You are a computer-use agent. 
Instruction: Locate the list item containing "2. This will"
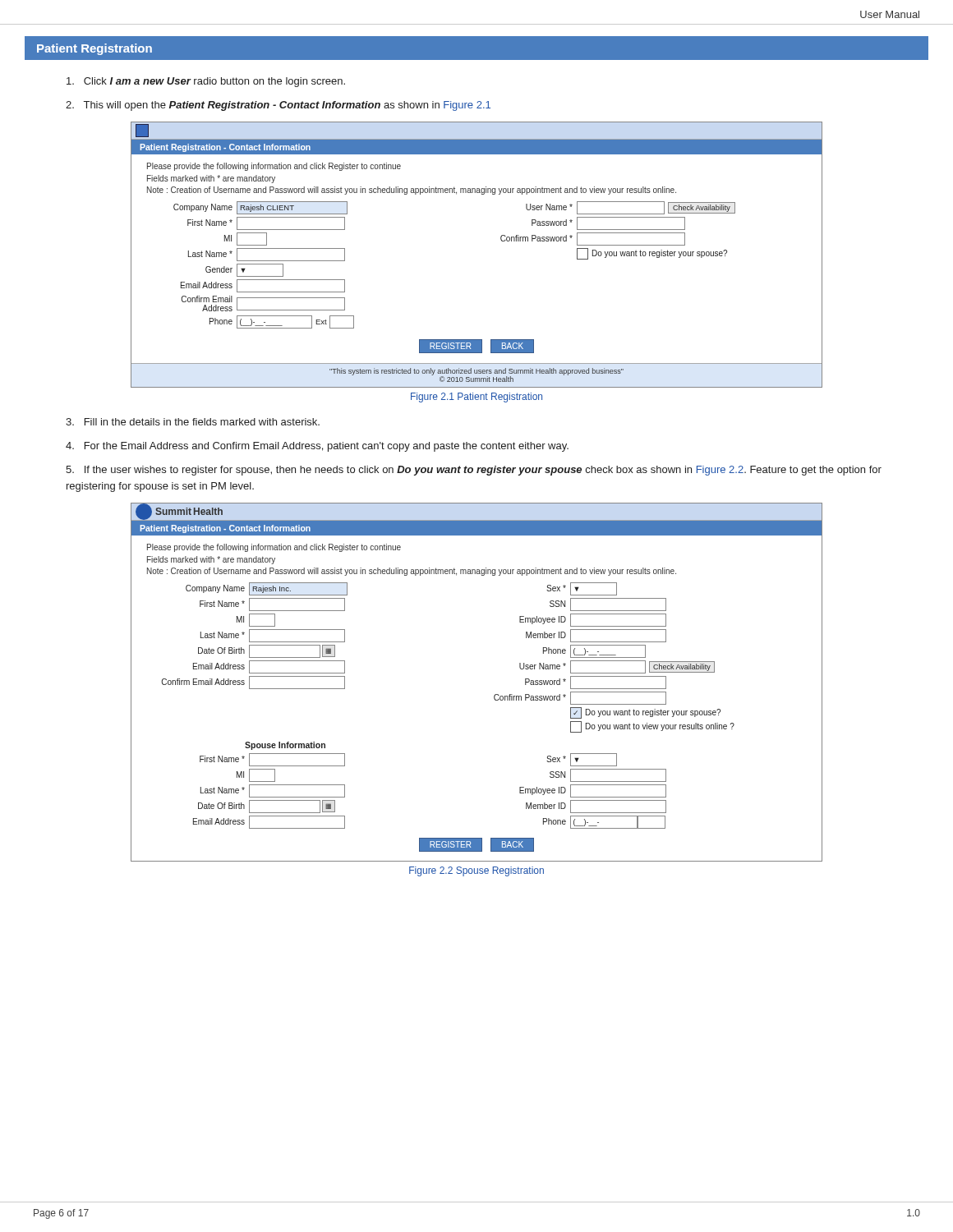pyautogui.click(x=278, y=105)
